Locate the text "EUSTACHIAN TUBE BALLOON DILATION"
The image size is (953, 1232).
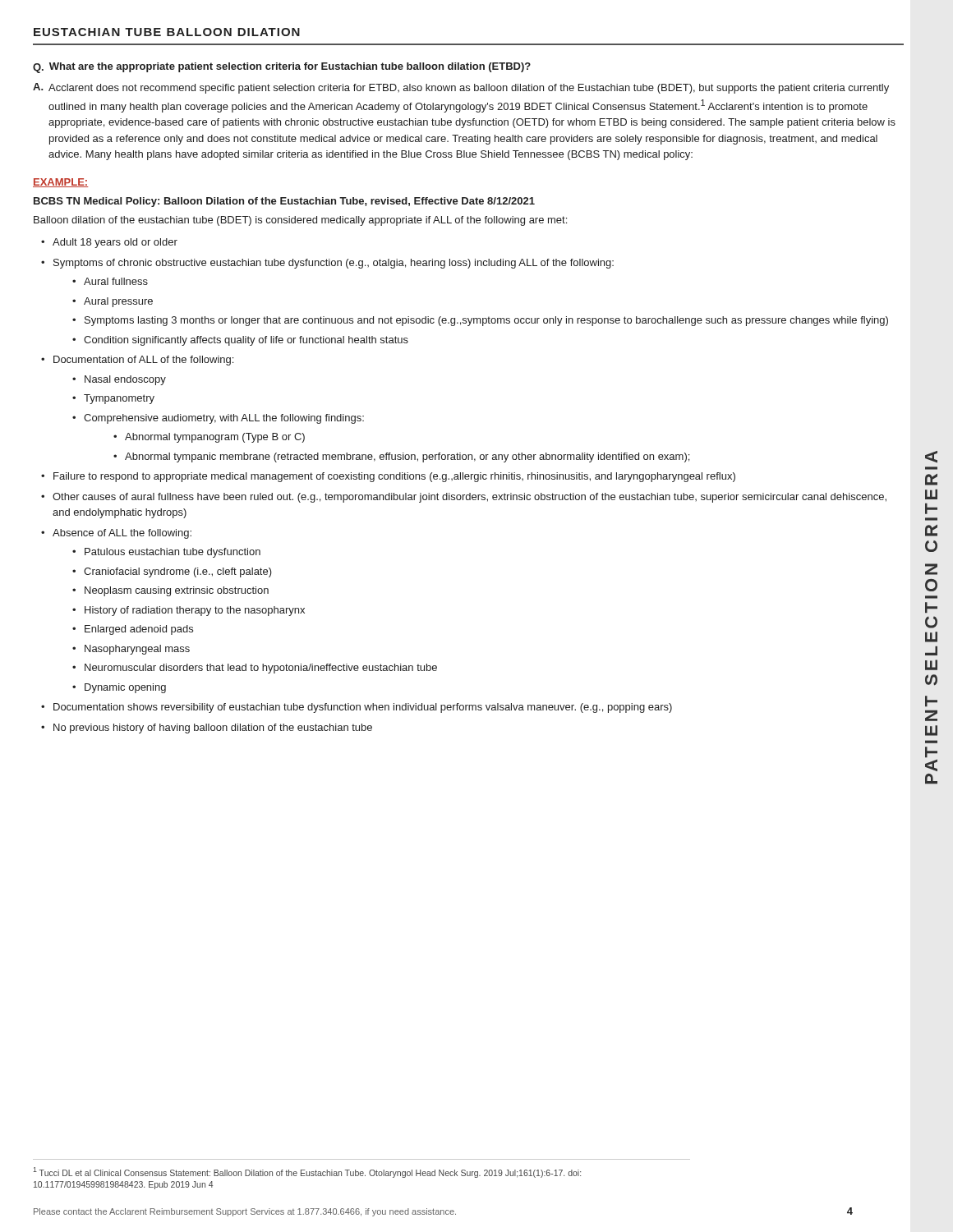click(167, 32)
